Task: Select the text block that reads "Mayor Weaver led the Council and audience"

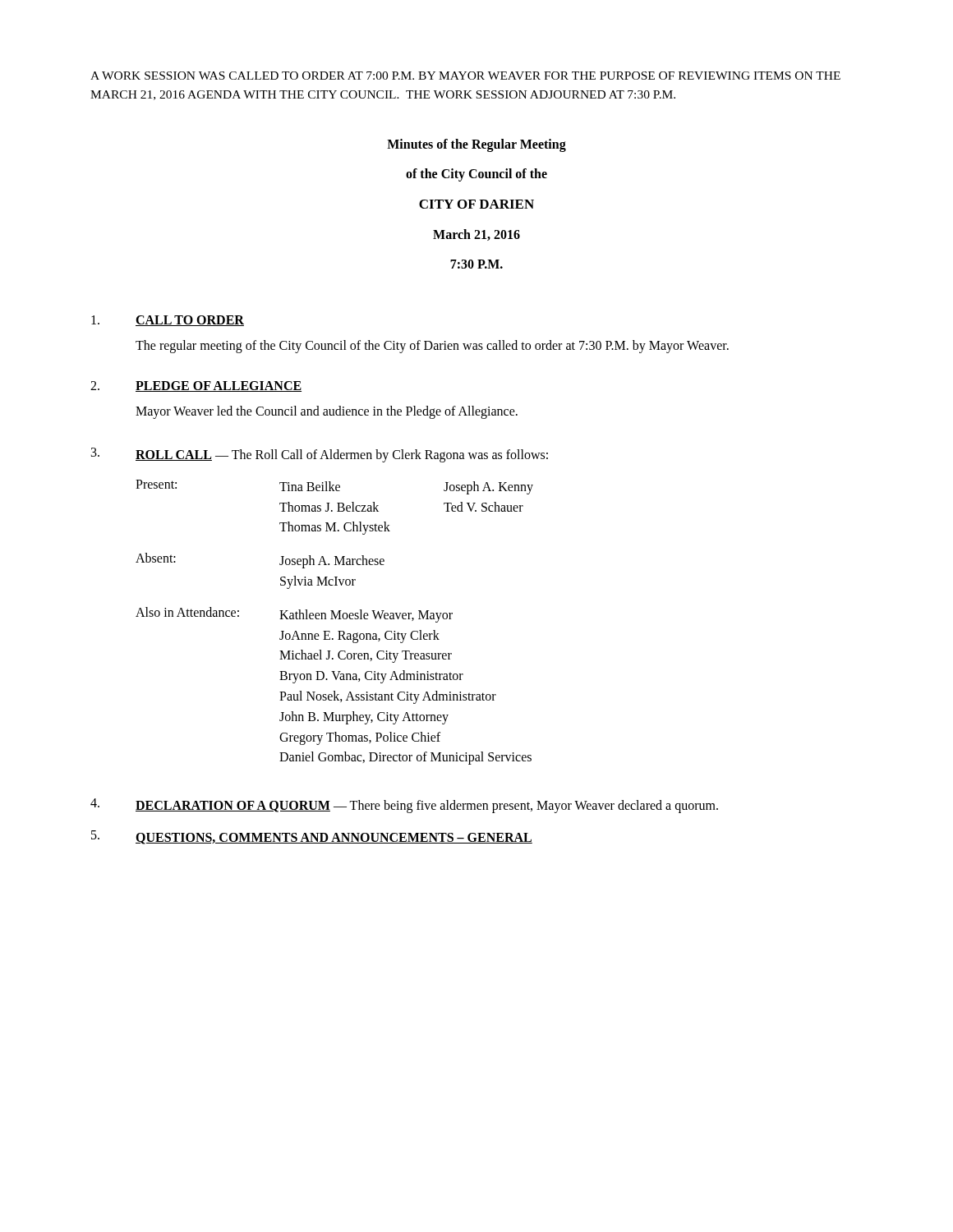Action: coord(327,411)
